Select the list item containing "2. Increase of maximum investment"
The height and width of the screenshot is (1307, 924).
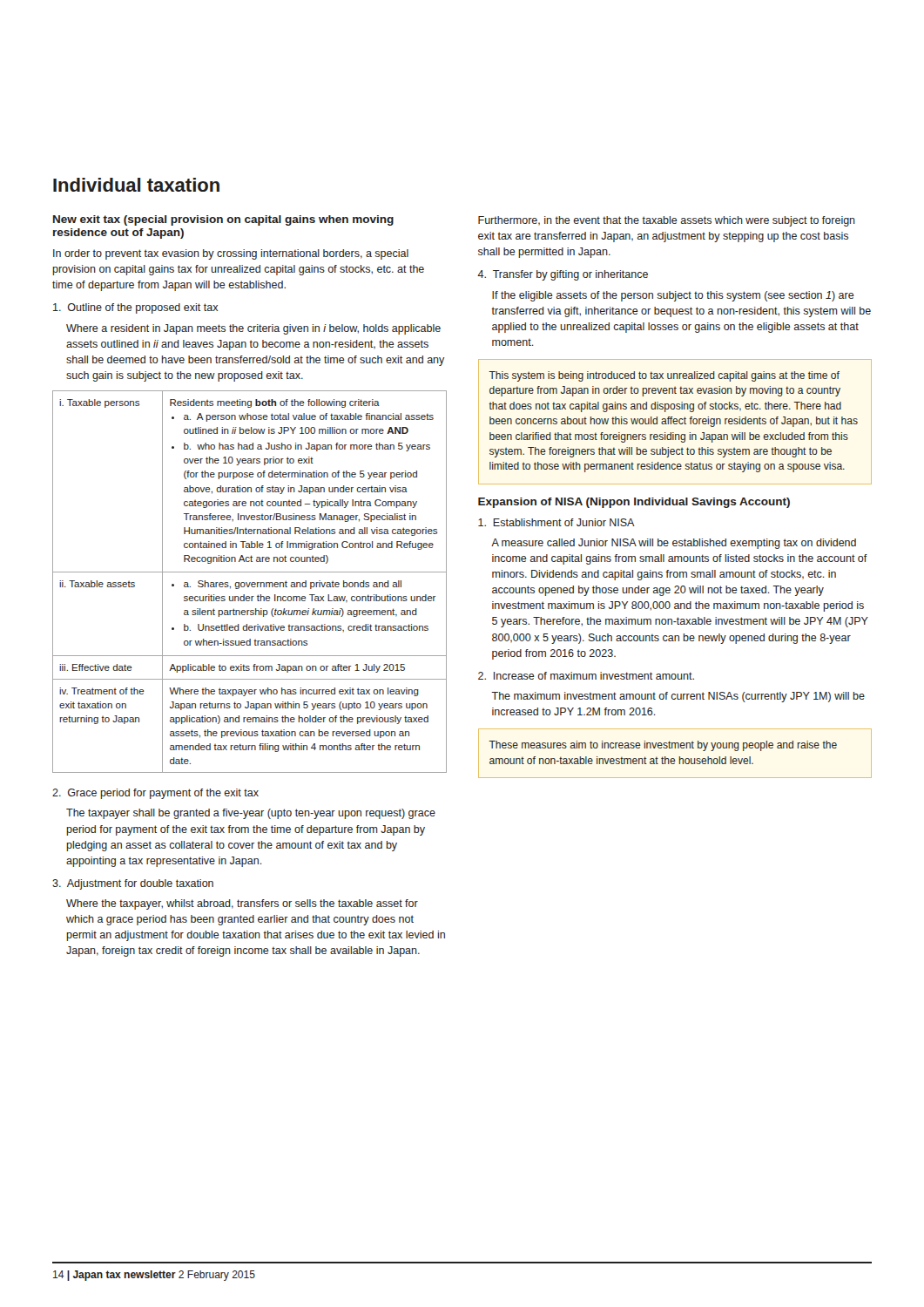click(x=675, y=676)
